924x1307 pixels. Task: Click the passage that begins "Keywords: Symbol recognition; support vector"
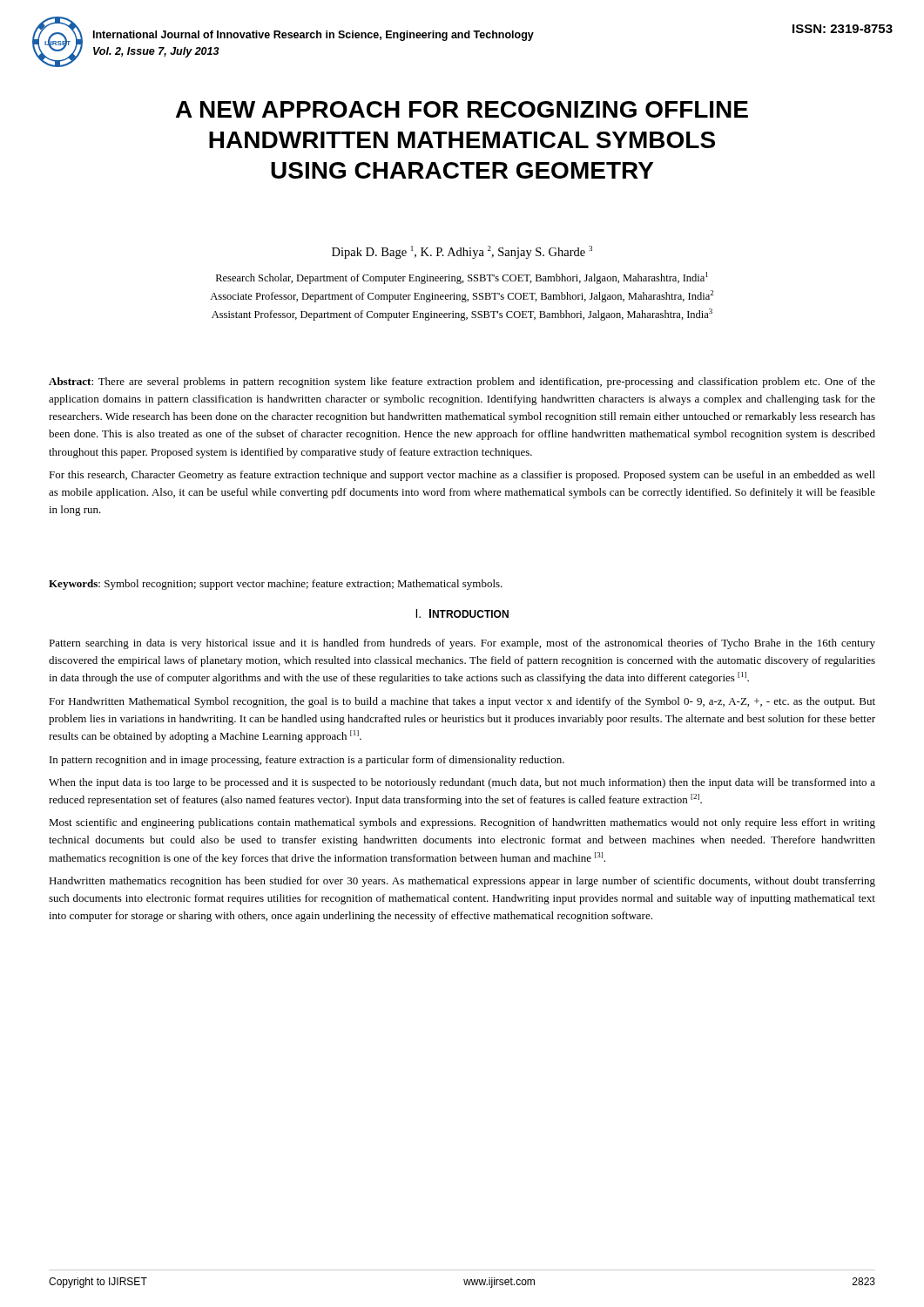pos(276,583)
